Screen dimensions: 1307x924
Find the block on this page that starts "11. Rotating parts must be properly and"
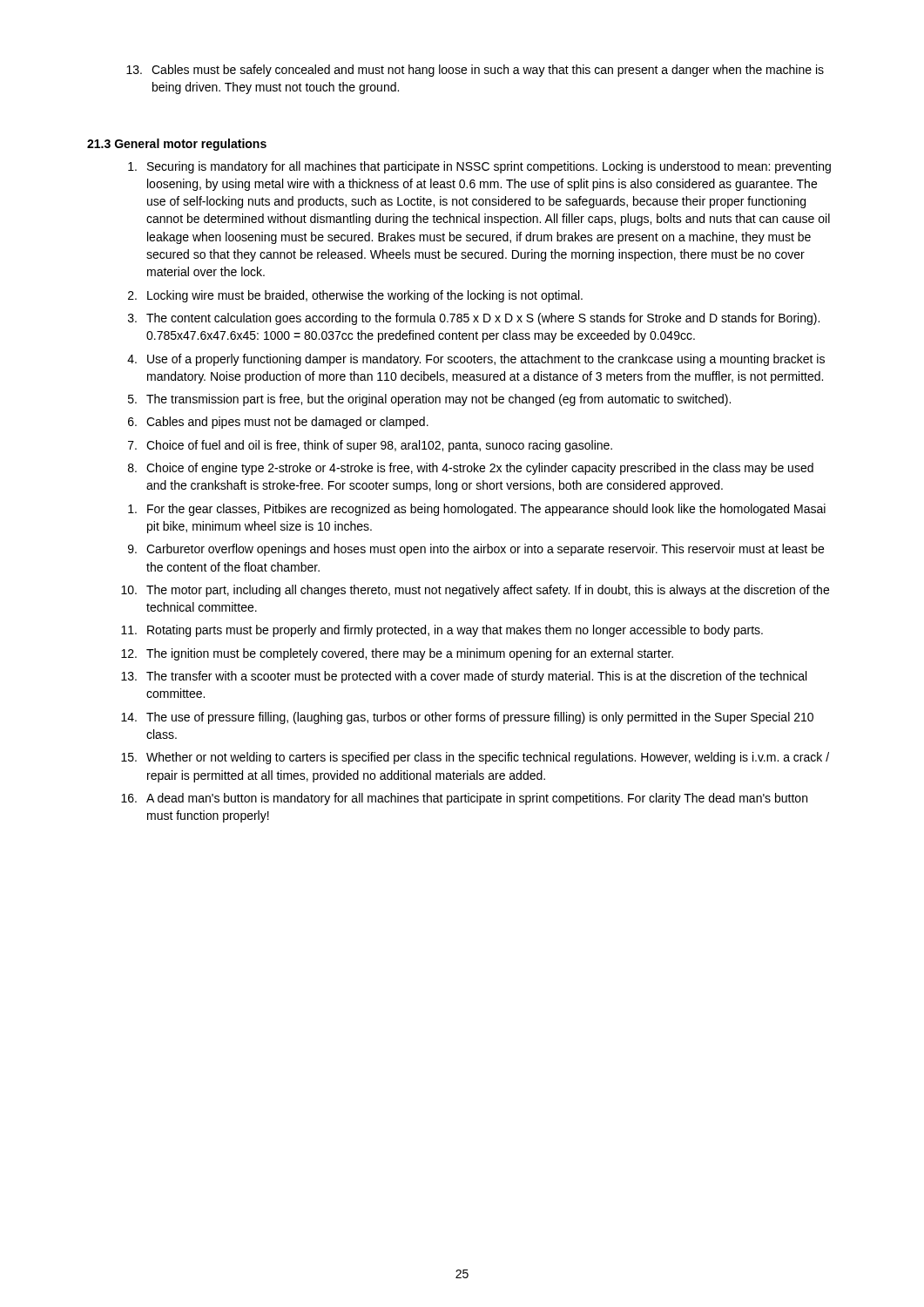471,630
